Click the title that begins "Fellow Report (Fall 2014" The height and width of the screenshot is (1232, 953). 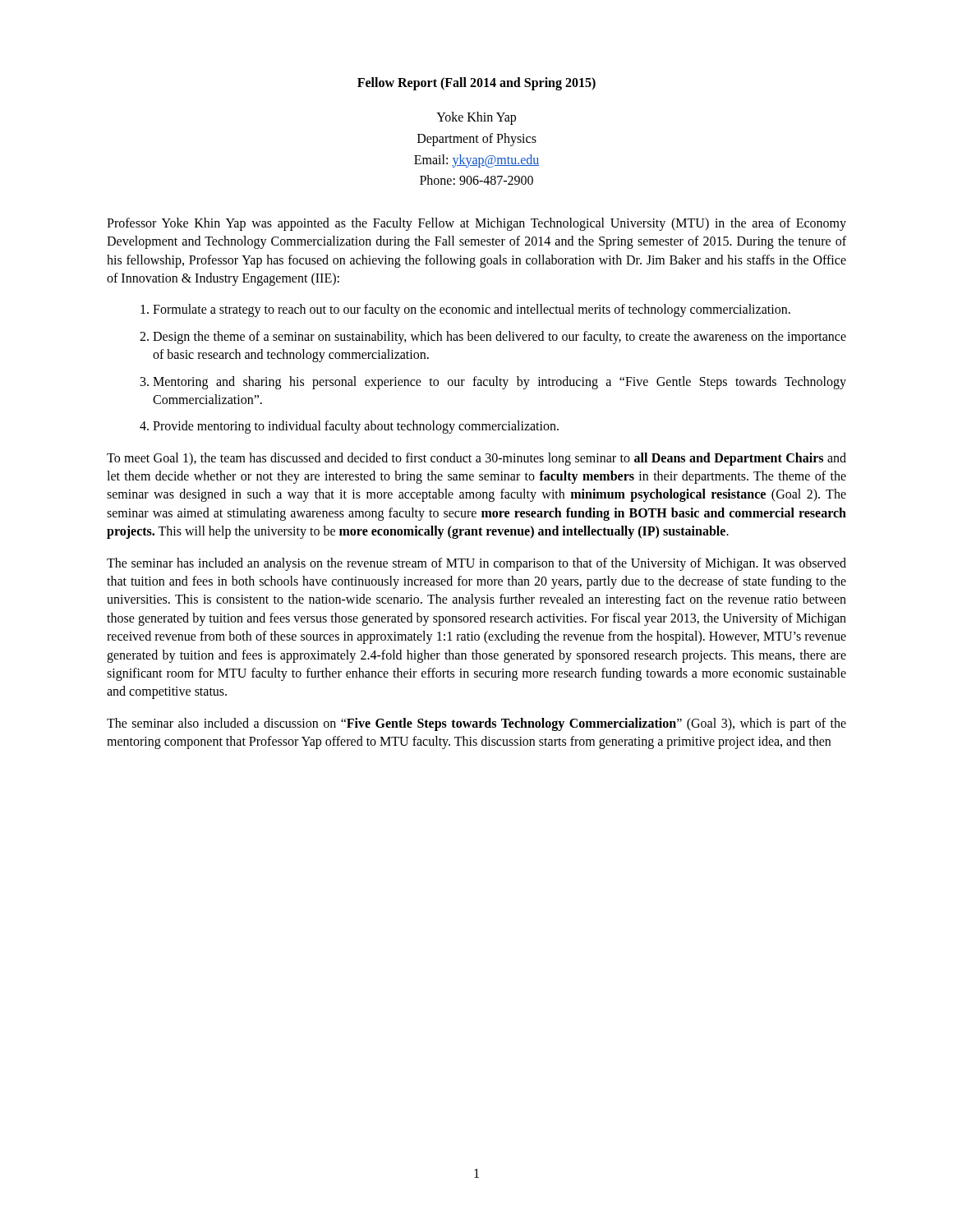point(476,83)
